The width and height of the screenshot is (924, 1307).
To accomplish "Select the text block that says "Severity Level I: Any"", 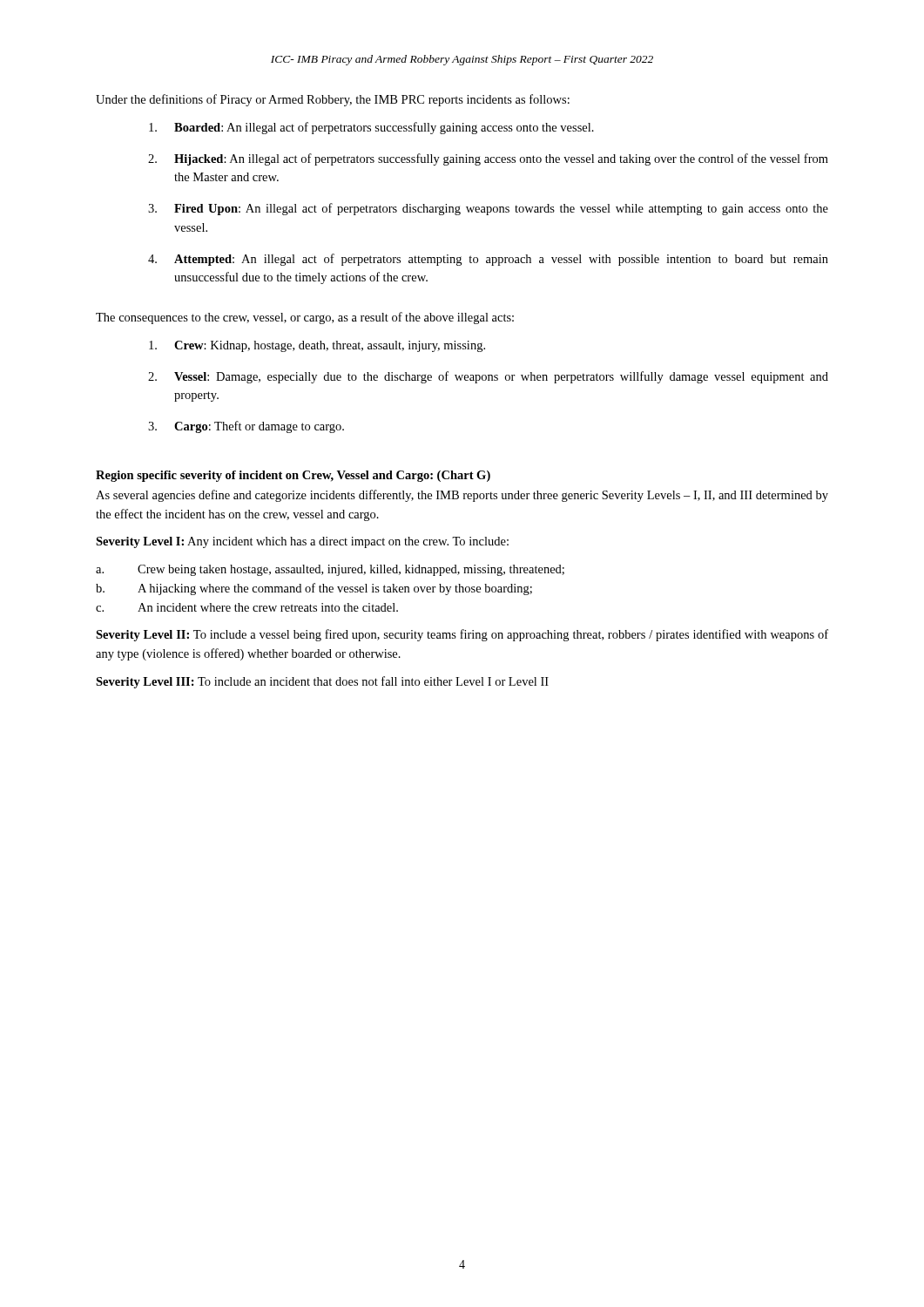I will pyautogui.click(x=303, y=541).
